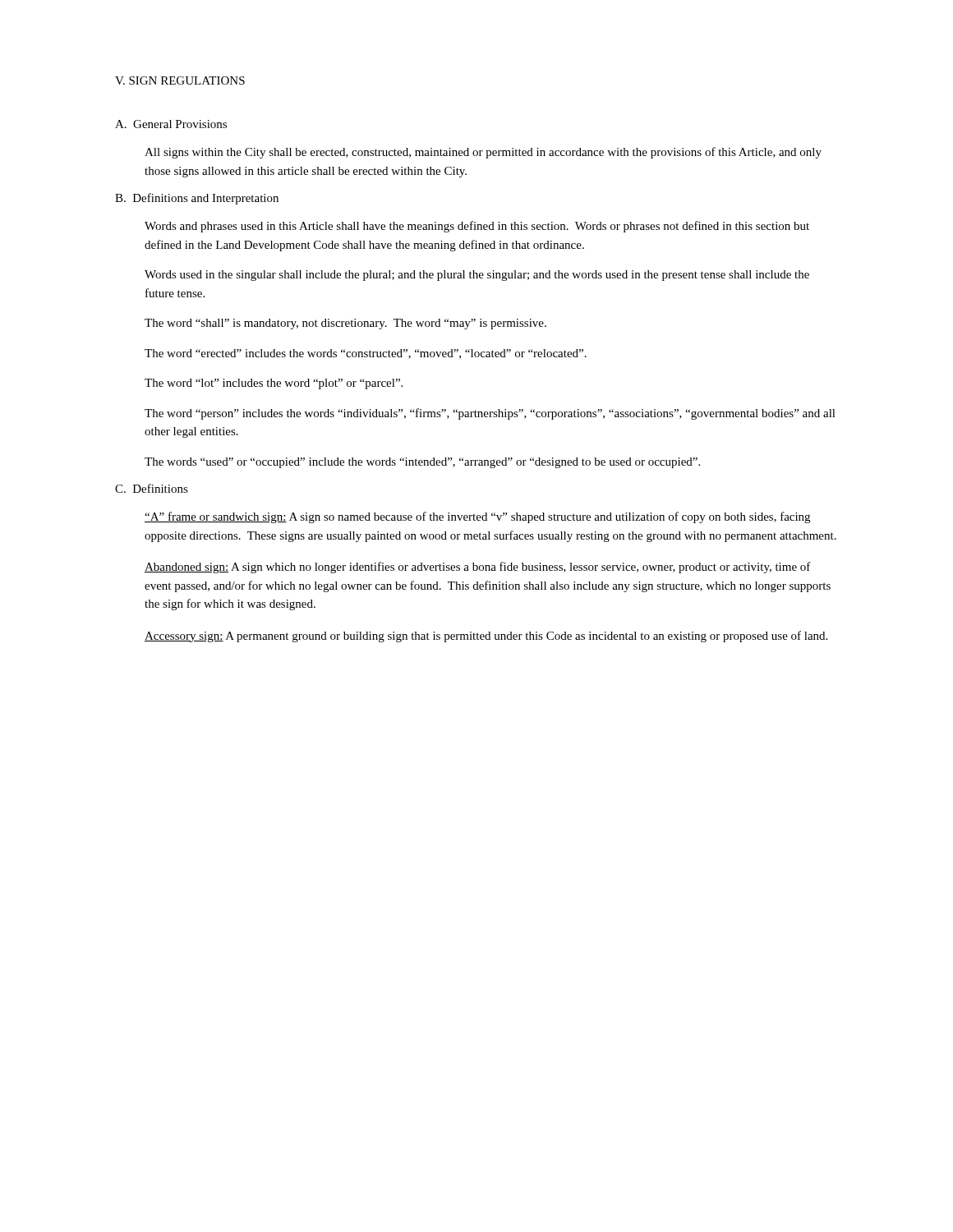Point to the block beginning "The word “shall” is"
Screen dimensions: 1232x953
click(x=346, y=323)
